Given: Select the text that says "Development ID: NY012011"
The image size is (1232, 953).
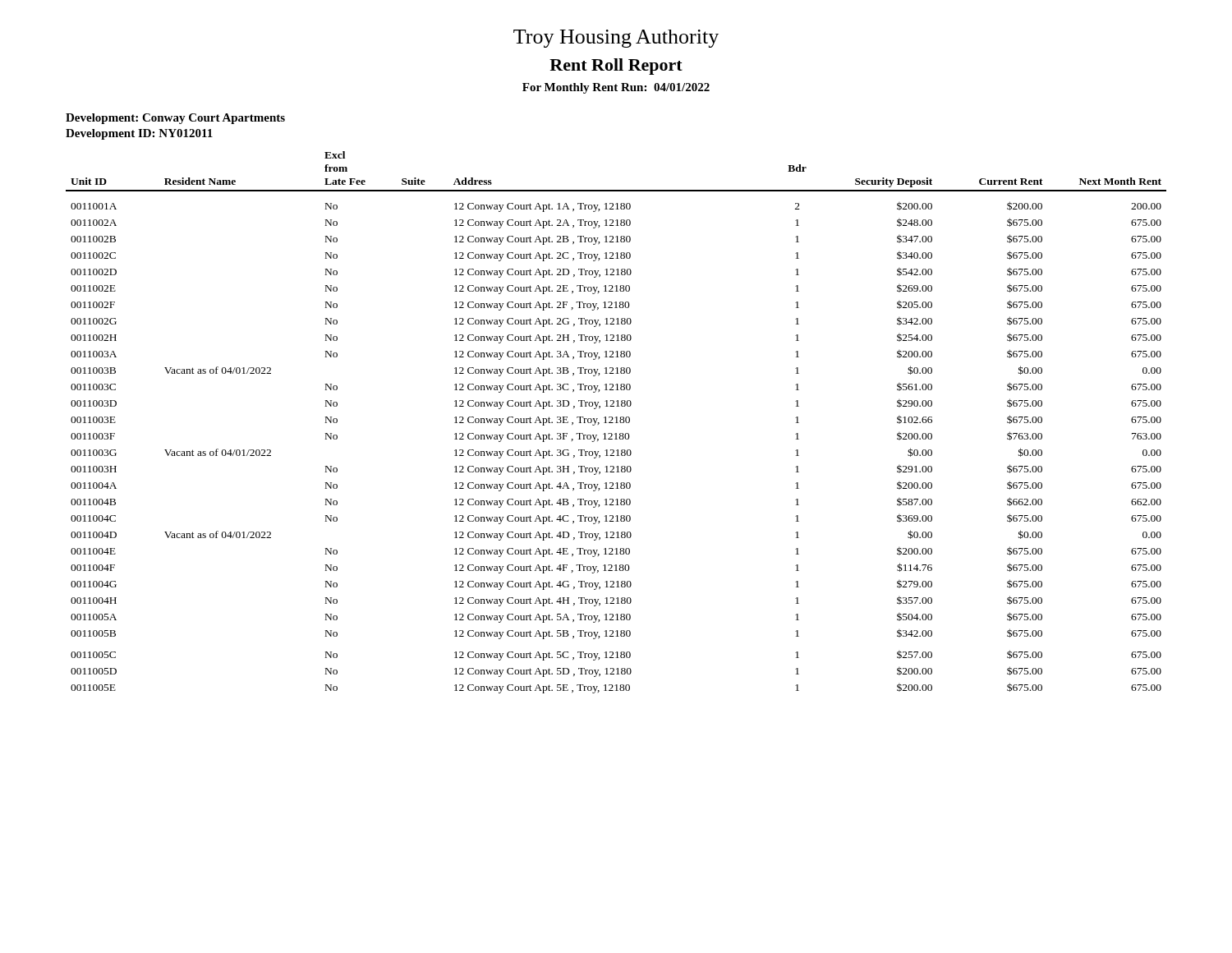Looking at the screenshot, I should 139,133.
